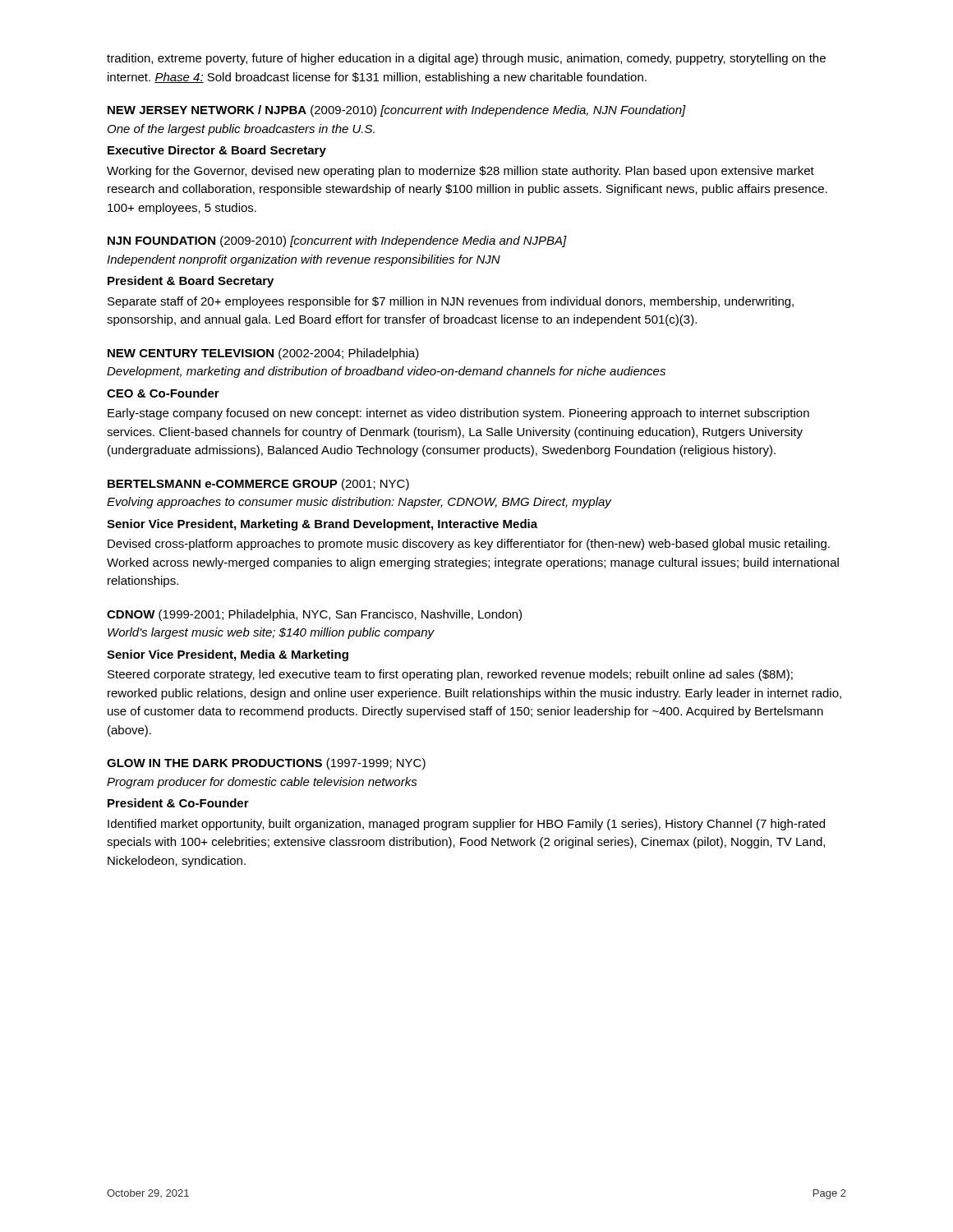Point to the passage starting "Early-stage company focused on new concept: internet as"
This screenshot has height=1232, width=953.
[476, 432]
